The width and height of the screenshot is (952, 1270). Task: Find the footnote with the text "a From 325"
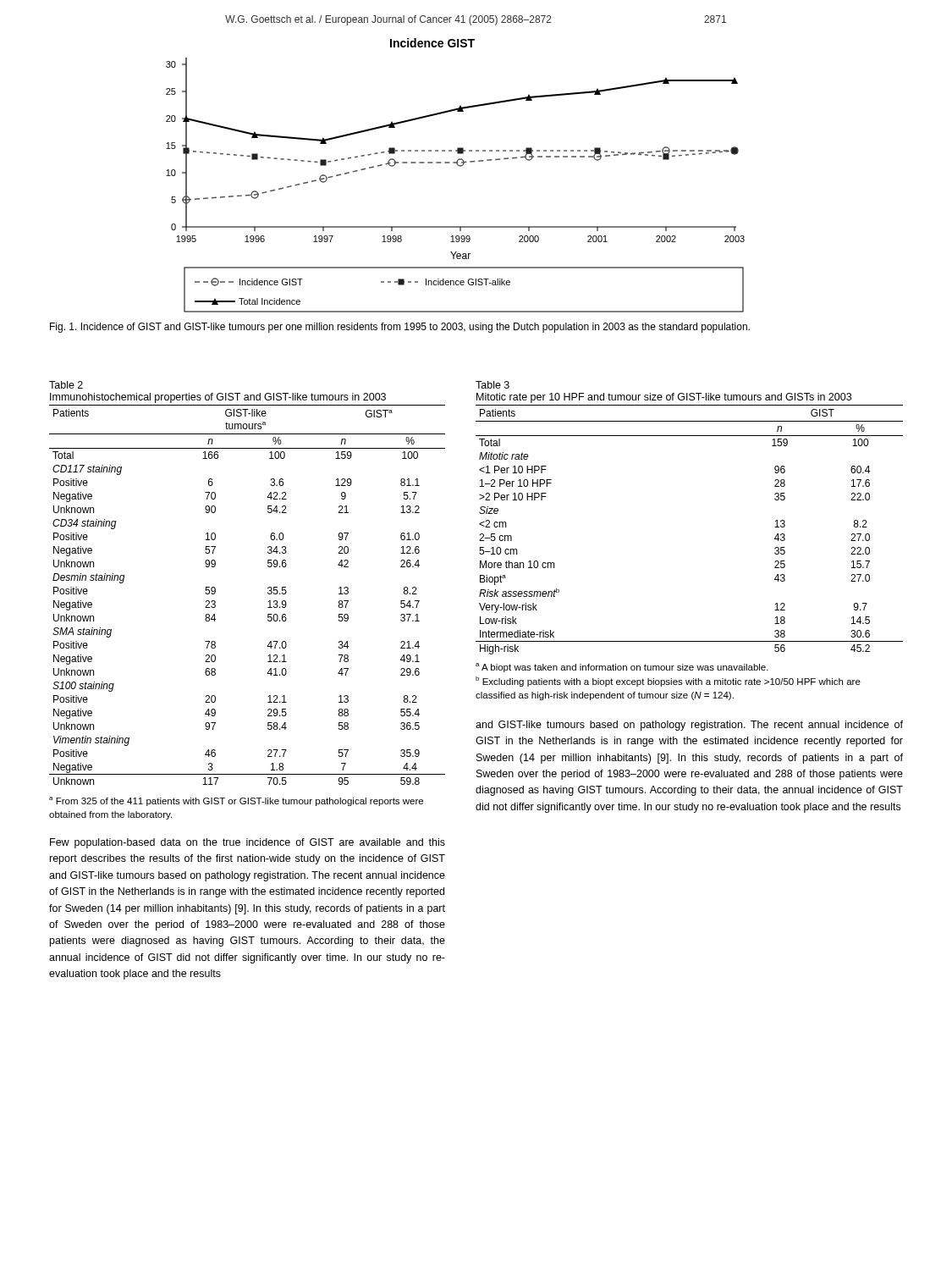[236, 807]
